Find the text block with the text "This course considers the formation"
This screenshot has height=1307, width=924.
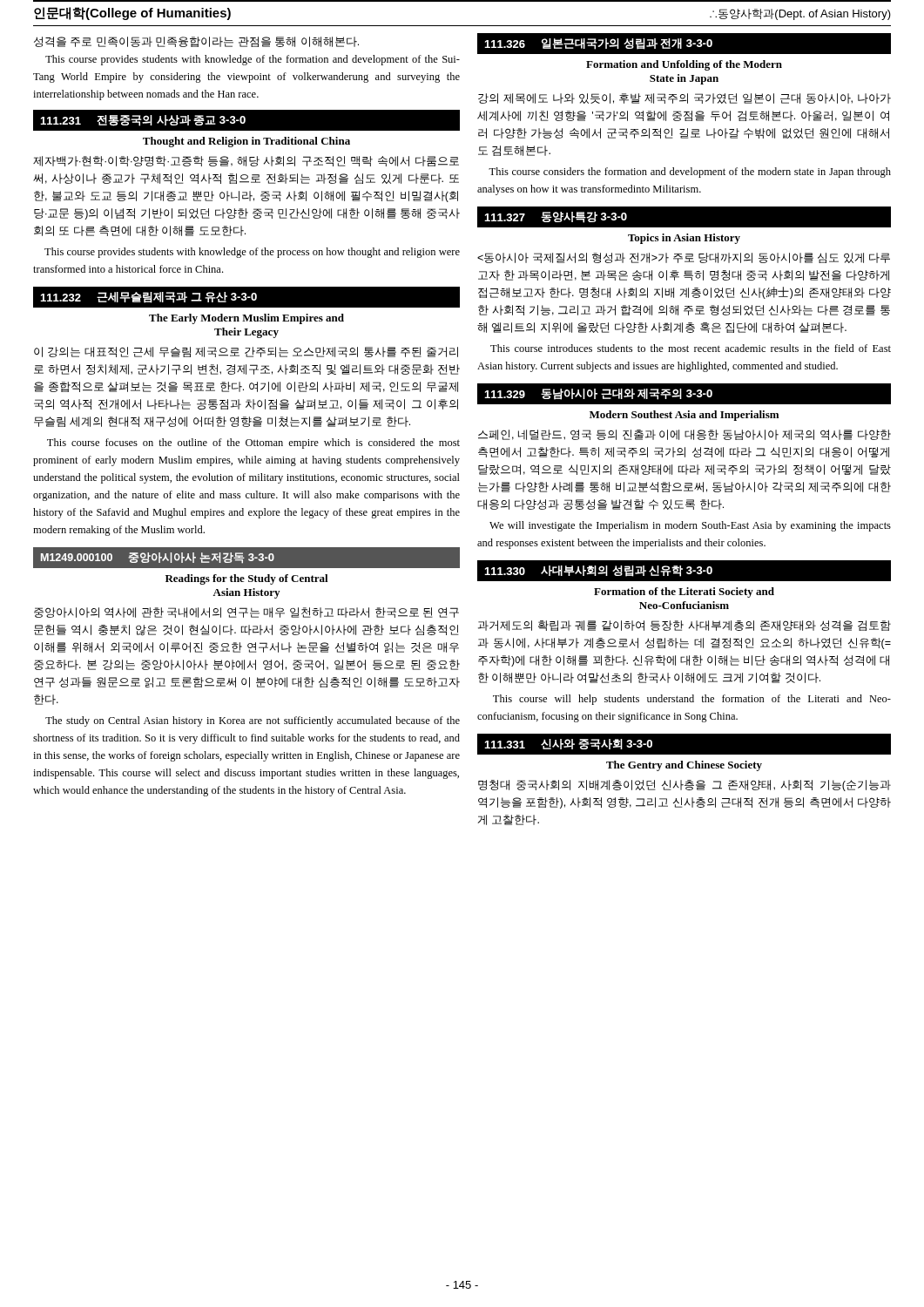click(684, 180)
